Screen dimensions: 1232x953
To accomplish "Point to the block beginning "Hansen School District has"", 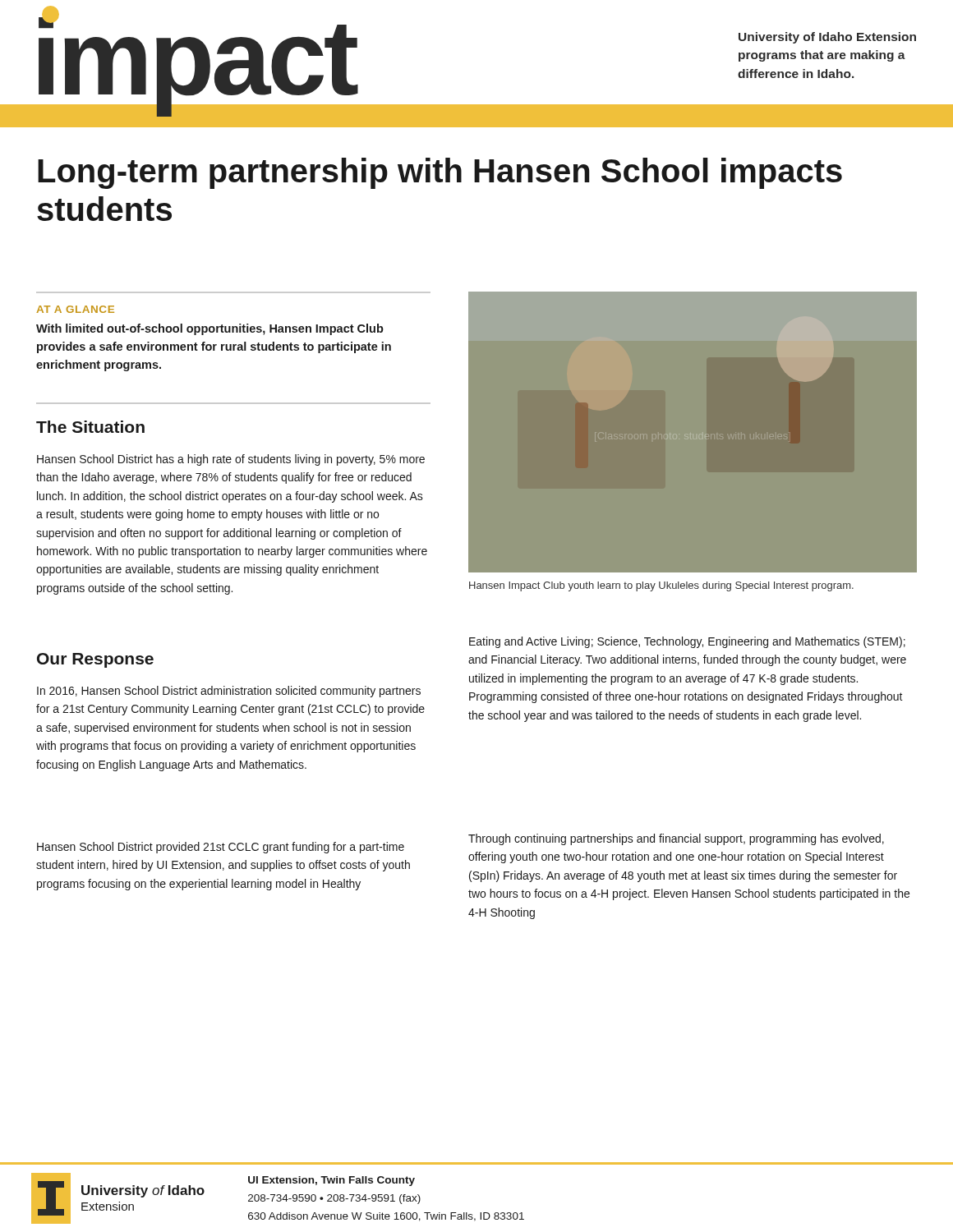I will pos(232,523).
